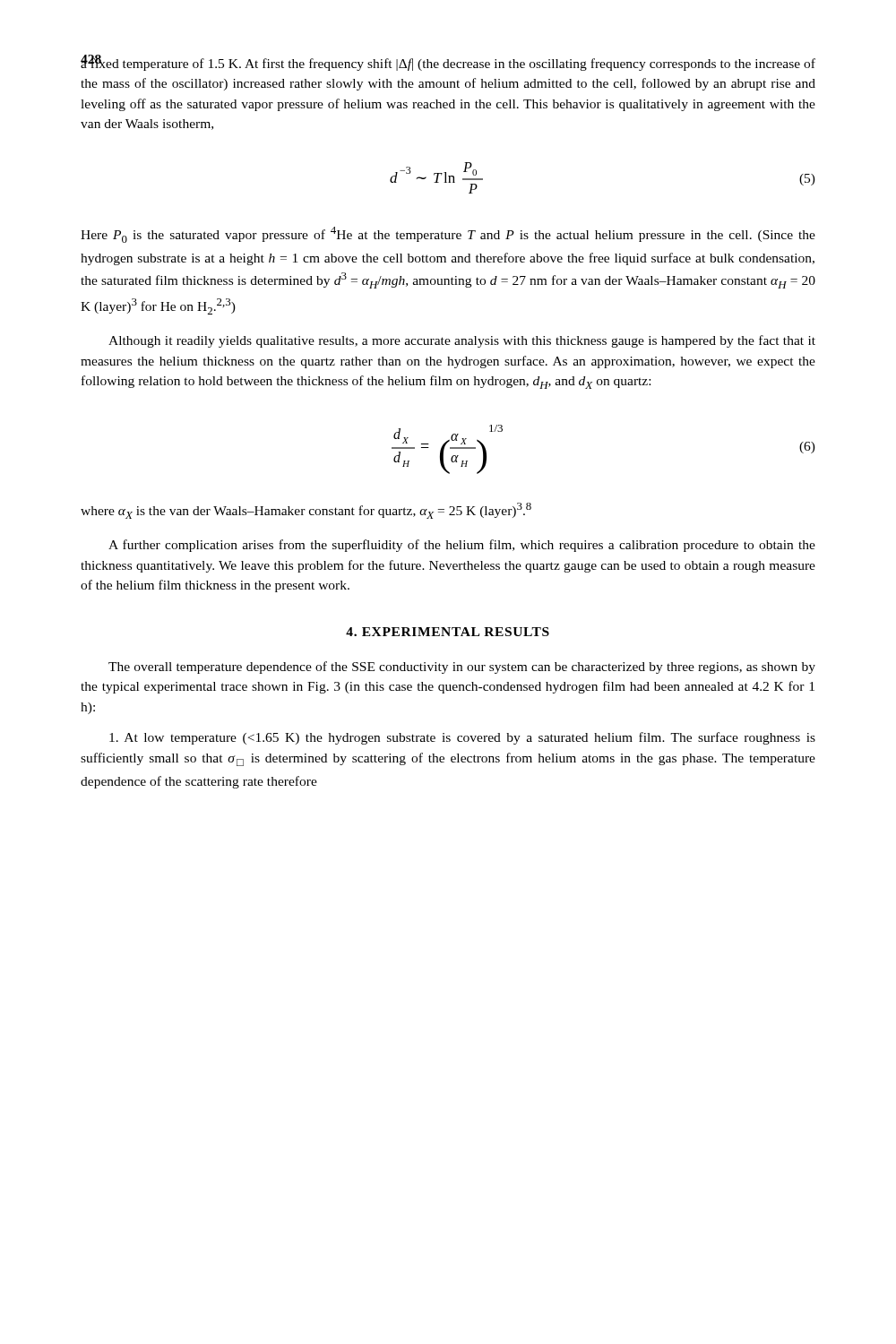Find the region starting "A further complication arises from the superfluidity of"

pyautogui.click(x=448, y=565)
